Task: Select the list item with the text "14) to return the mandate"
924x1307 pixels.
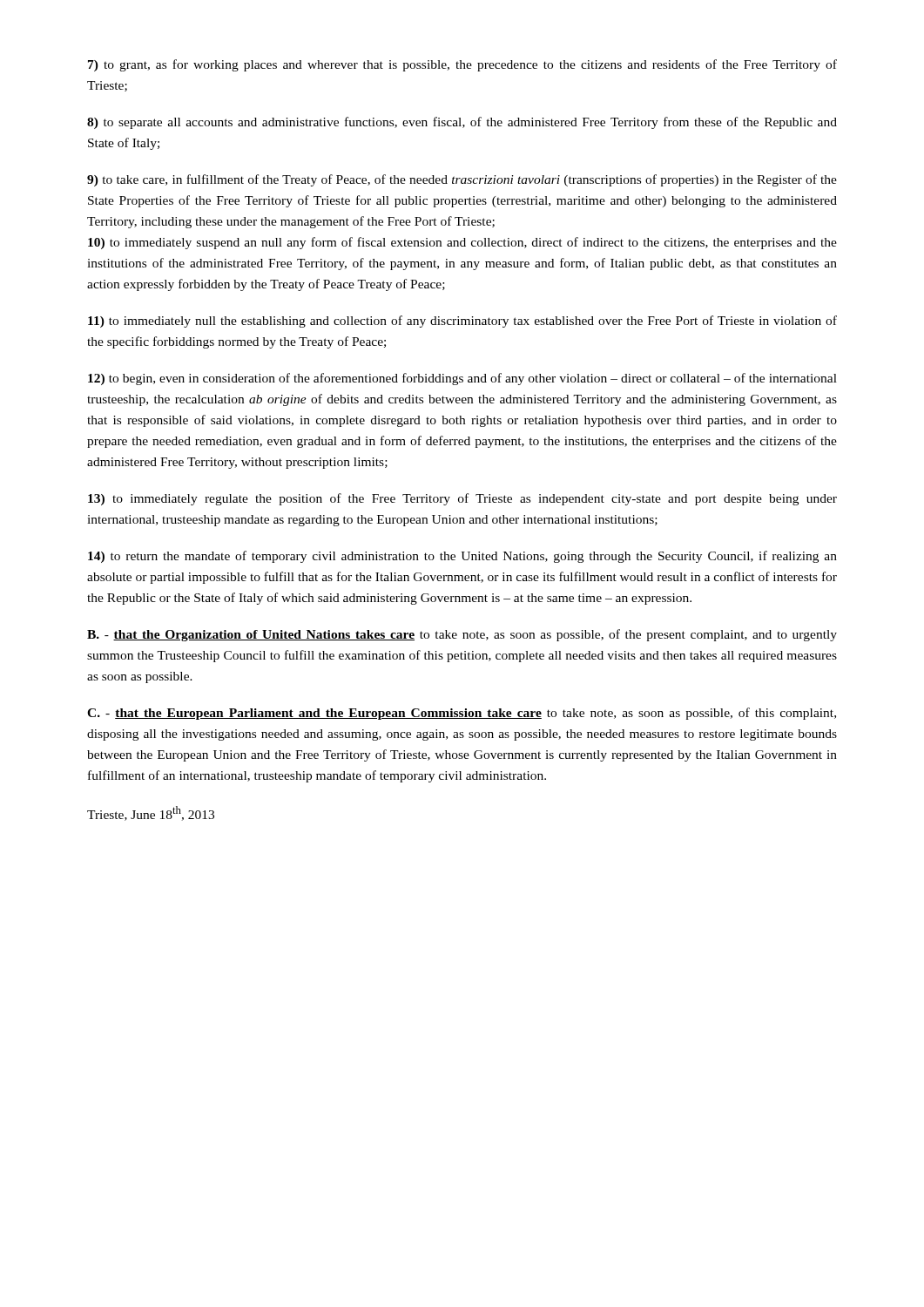Action: tap(462, 577)
